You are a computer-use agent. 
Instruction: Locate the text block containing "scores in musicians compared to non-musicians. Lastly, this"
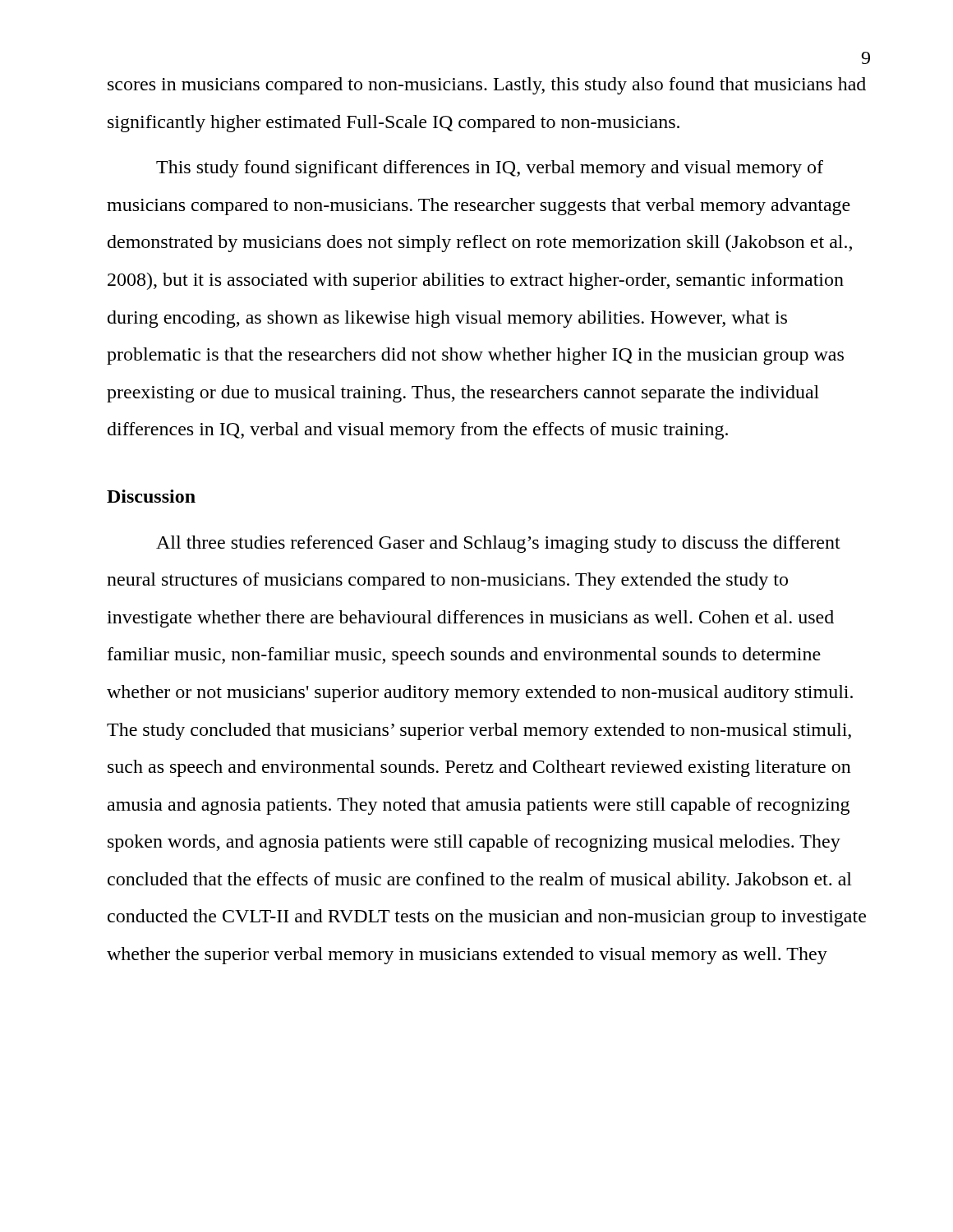pyautogui.click(x=487, y=86)
